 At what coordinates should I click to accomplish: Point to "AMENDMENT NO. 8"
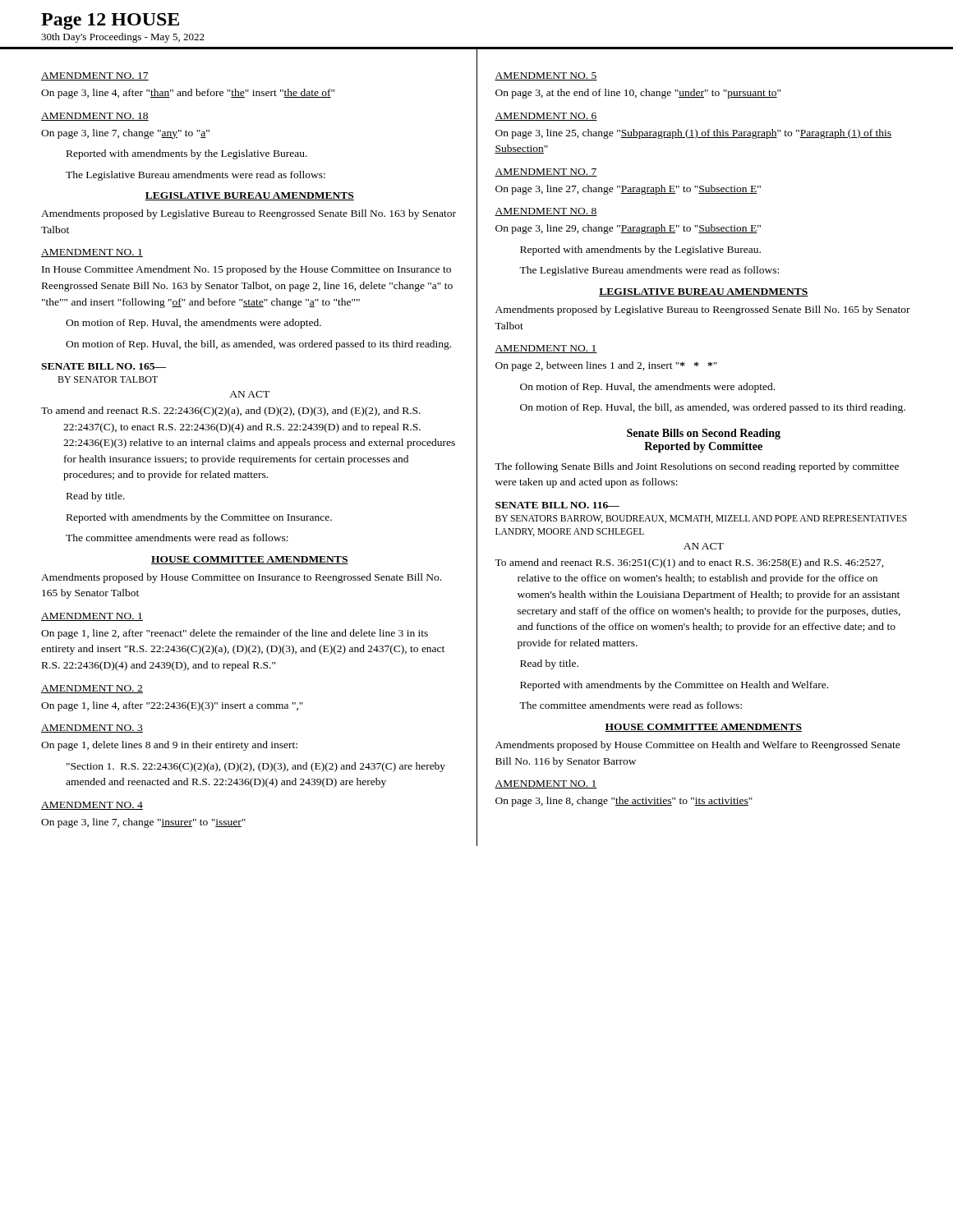546,212
